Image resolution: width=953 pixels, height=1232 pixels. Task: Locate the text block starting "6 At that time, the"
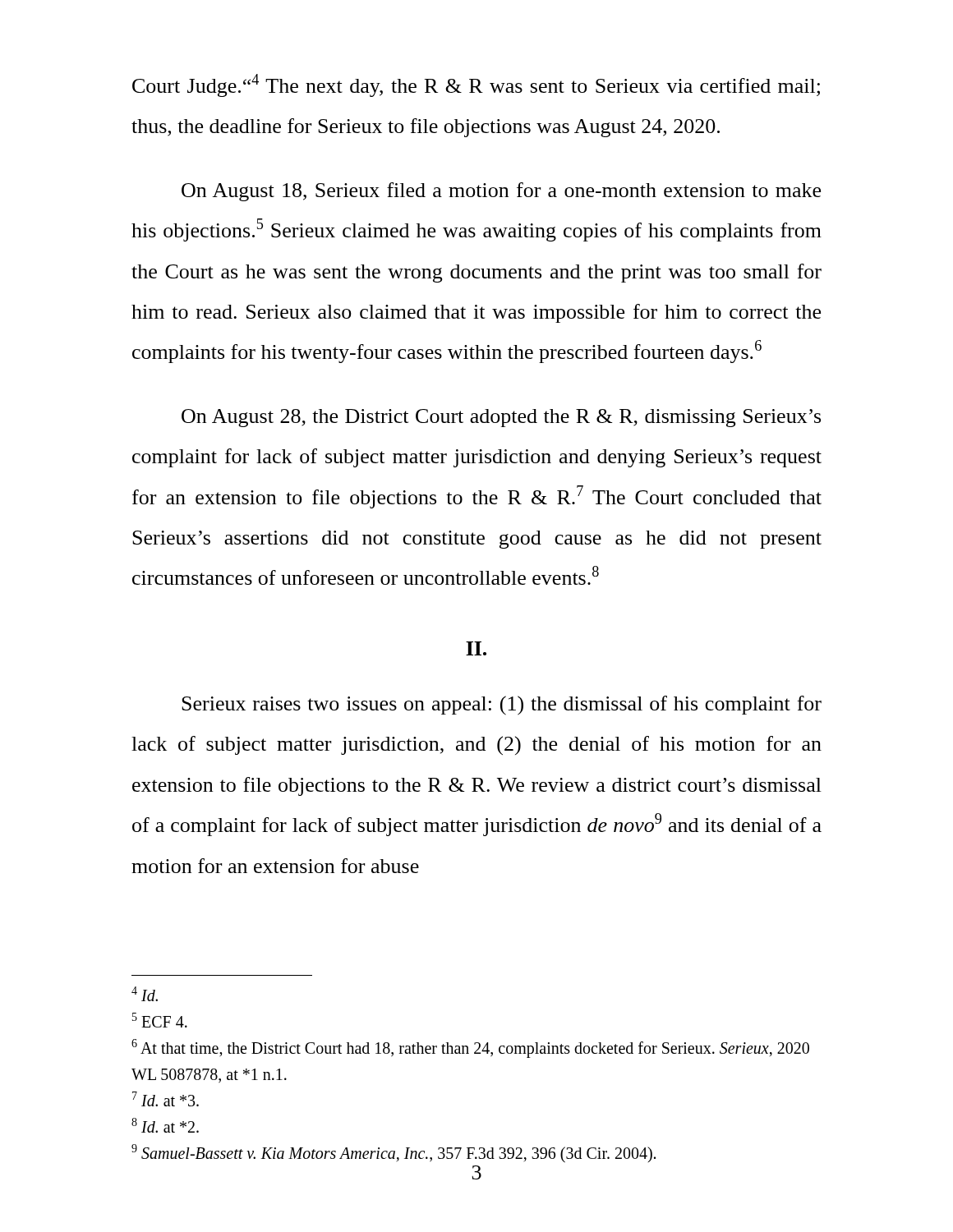471,1060
